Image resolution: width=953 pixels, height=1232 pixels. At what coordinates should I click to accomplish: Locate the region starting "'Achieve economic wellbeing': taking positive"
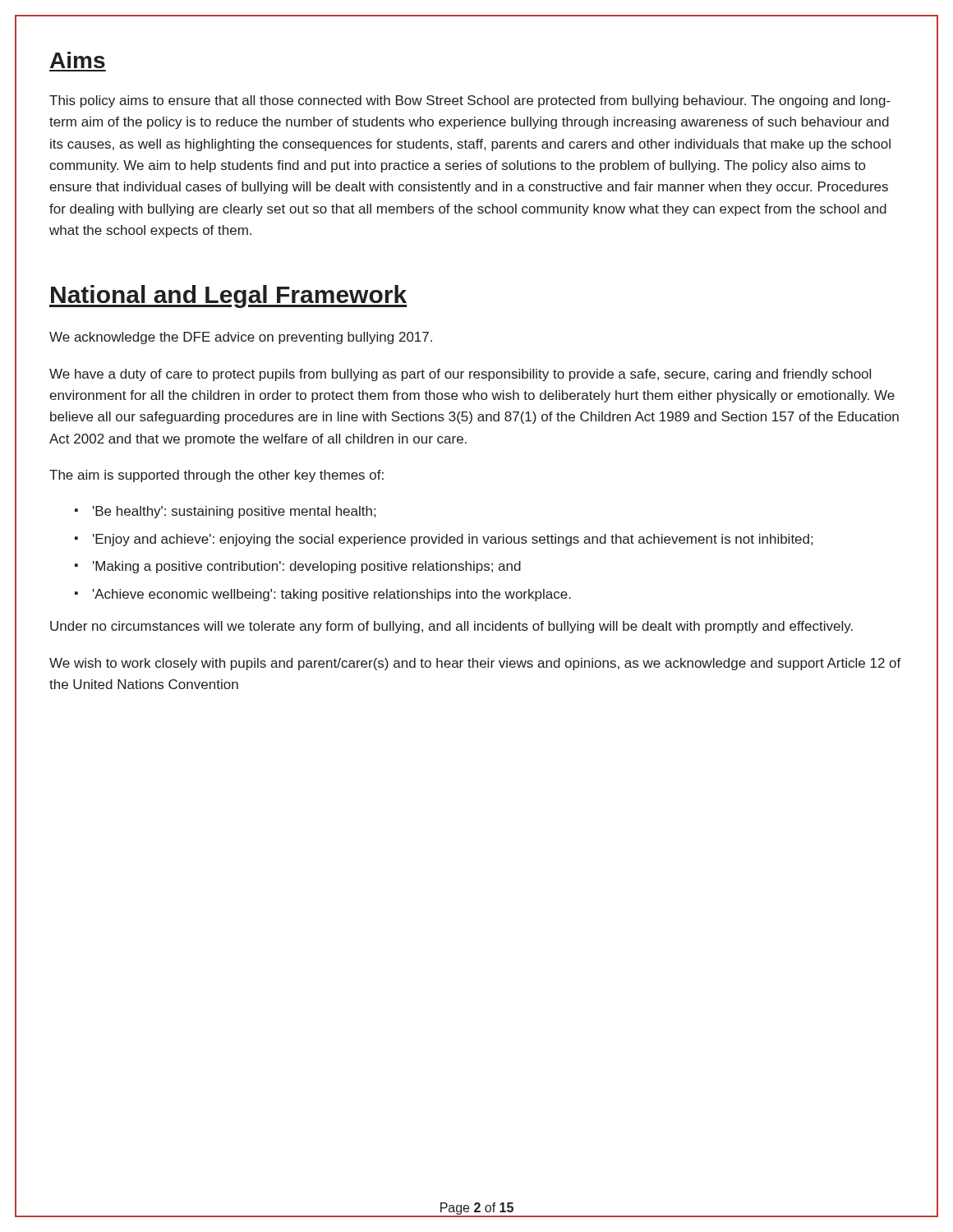point(332,594)
